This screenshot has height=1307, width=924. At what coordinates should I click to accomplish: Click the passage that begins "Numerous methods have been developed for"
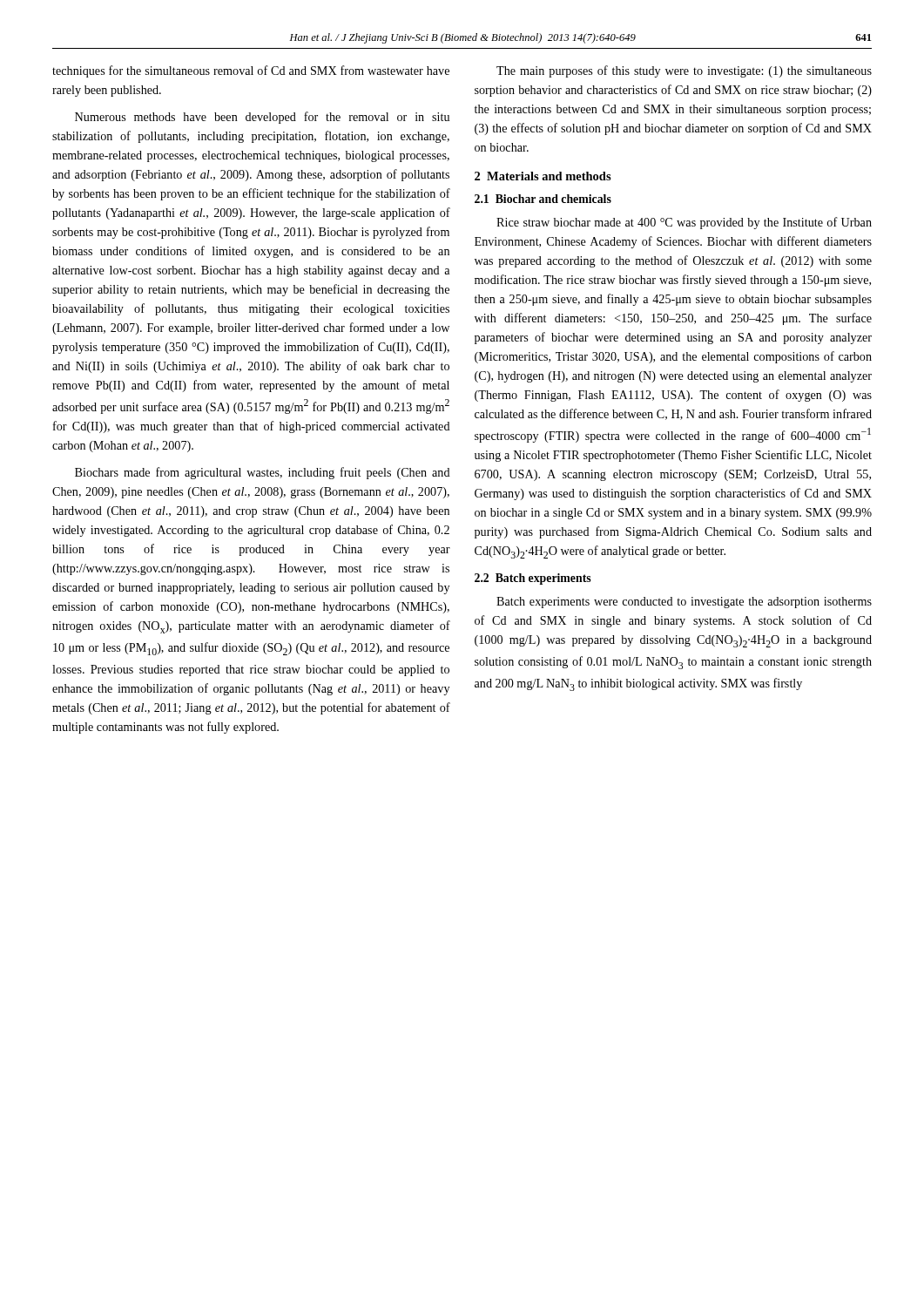click(x=251, y=281)
